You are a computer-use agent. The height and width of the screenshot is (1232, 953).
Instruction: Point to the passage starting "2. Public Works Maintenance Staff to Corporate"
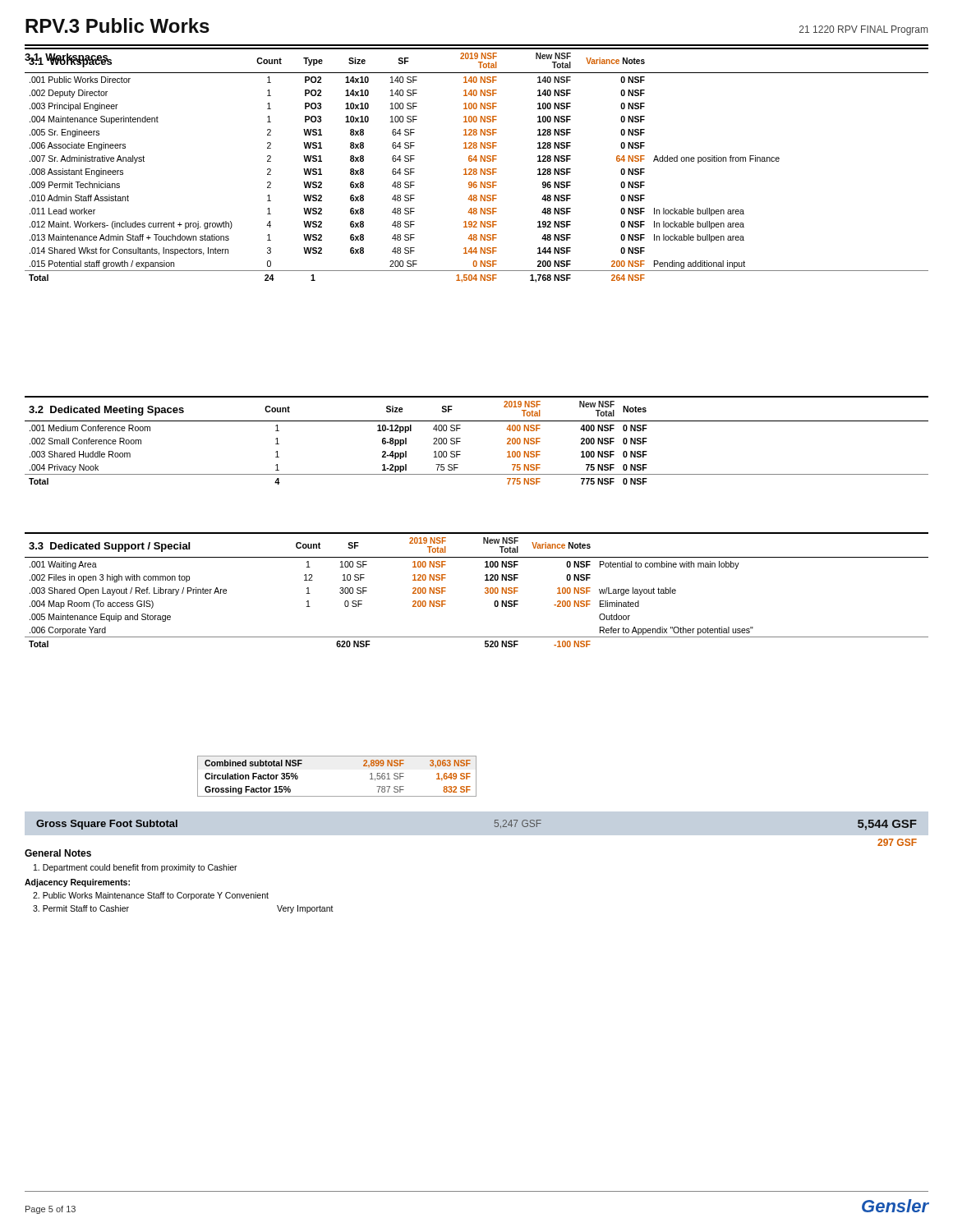pyautogui.click(x=151, y=895)
